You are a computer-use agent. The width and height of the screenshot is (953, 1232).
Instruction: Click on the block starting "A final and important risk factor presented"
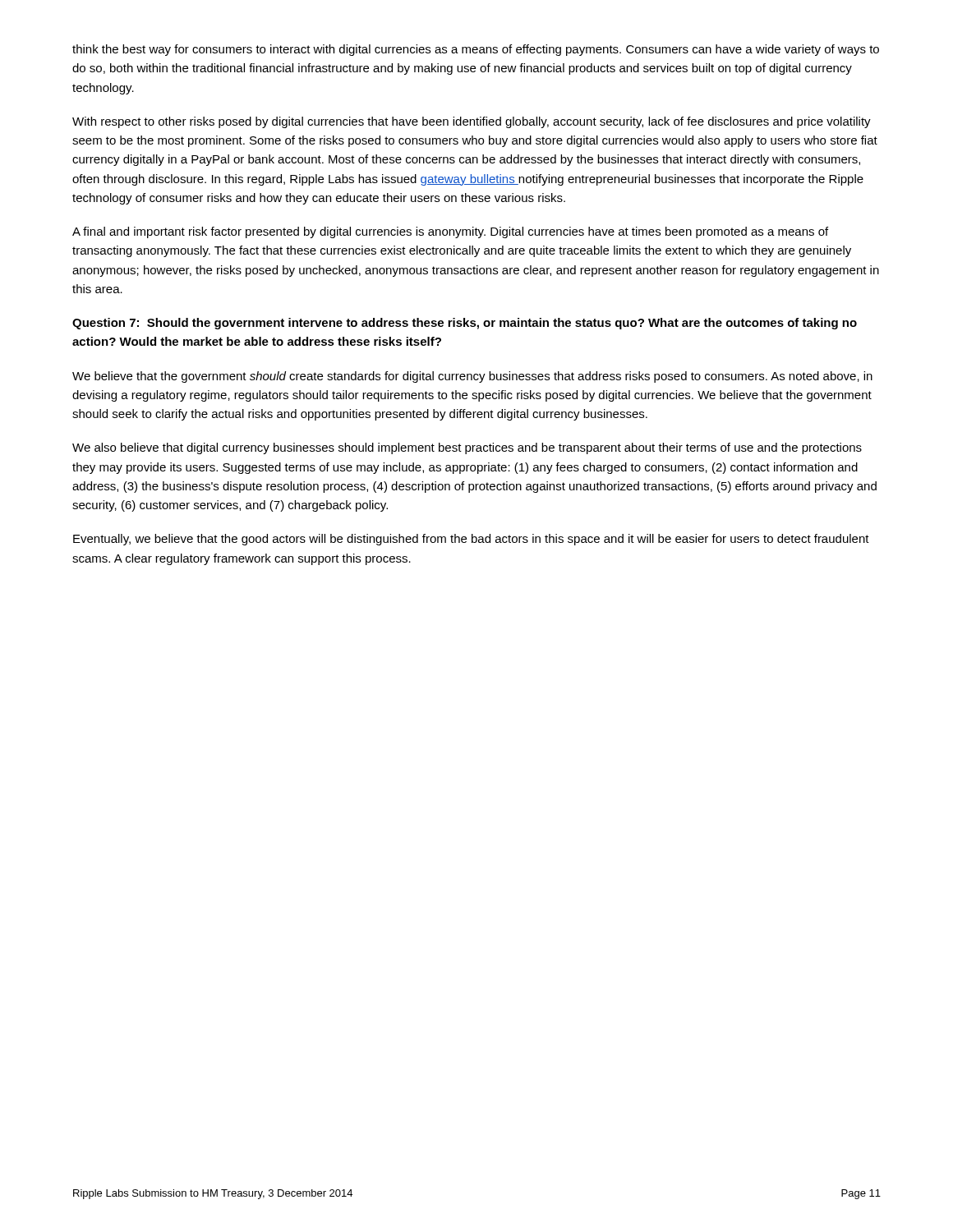(476, 260)
